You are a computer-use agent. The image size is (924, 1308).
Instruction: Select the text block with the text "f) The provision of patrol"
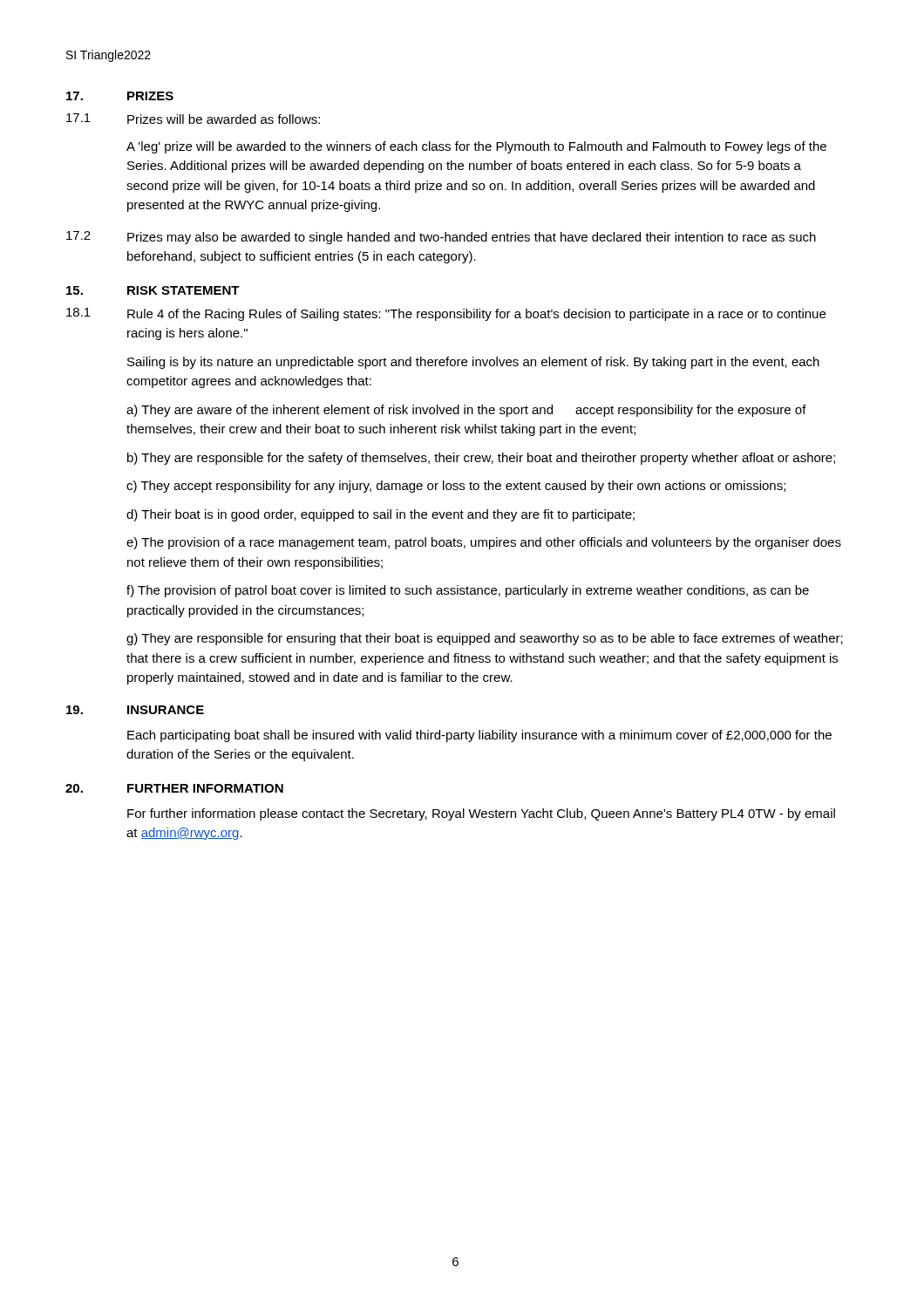(468, 600)
